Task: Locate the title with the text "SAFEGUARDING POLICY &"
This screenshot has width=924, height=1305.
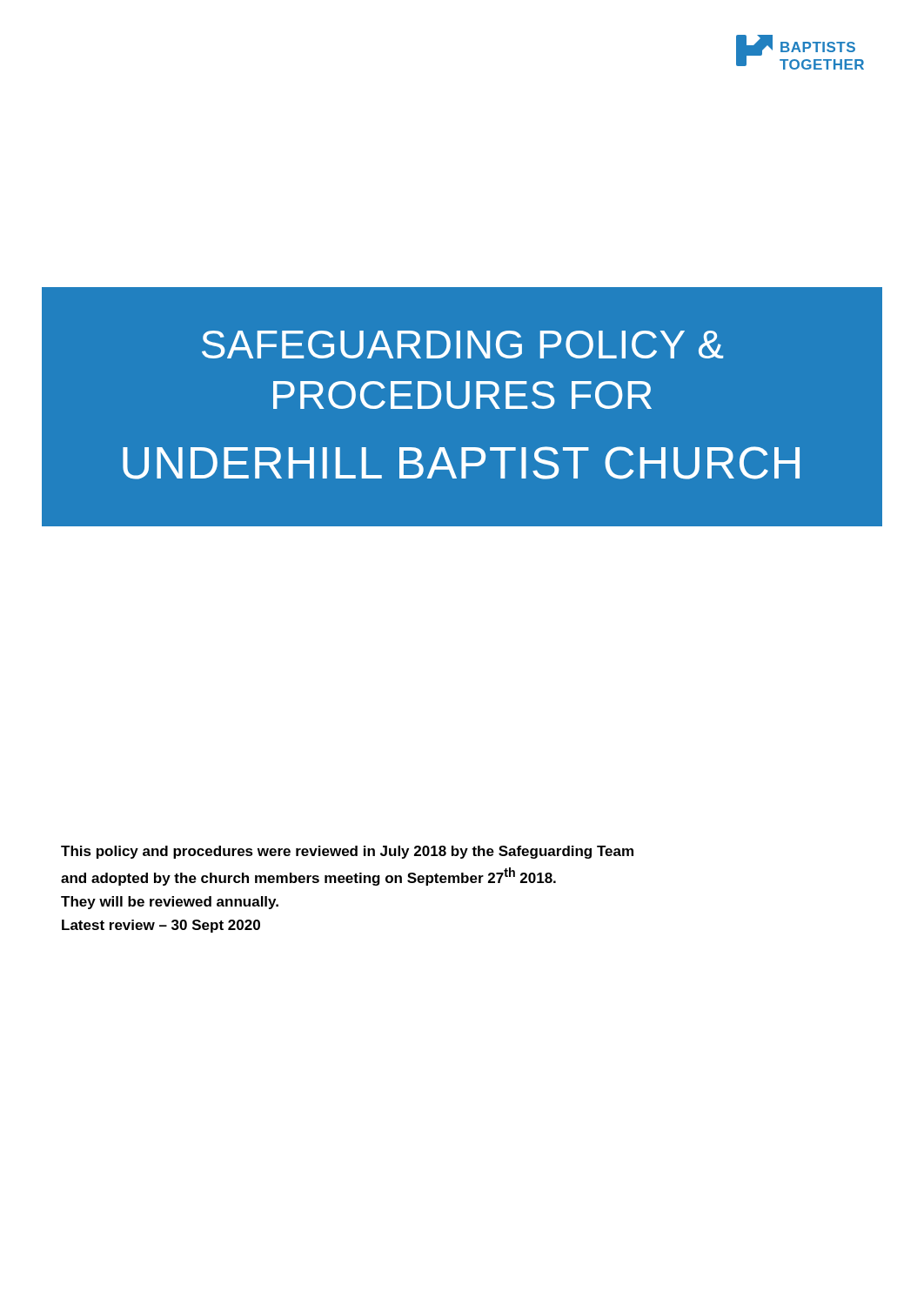Action: (x=462, y=405)
